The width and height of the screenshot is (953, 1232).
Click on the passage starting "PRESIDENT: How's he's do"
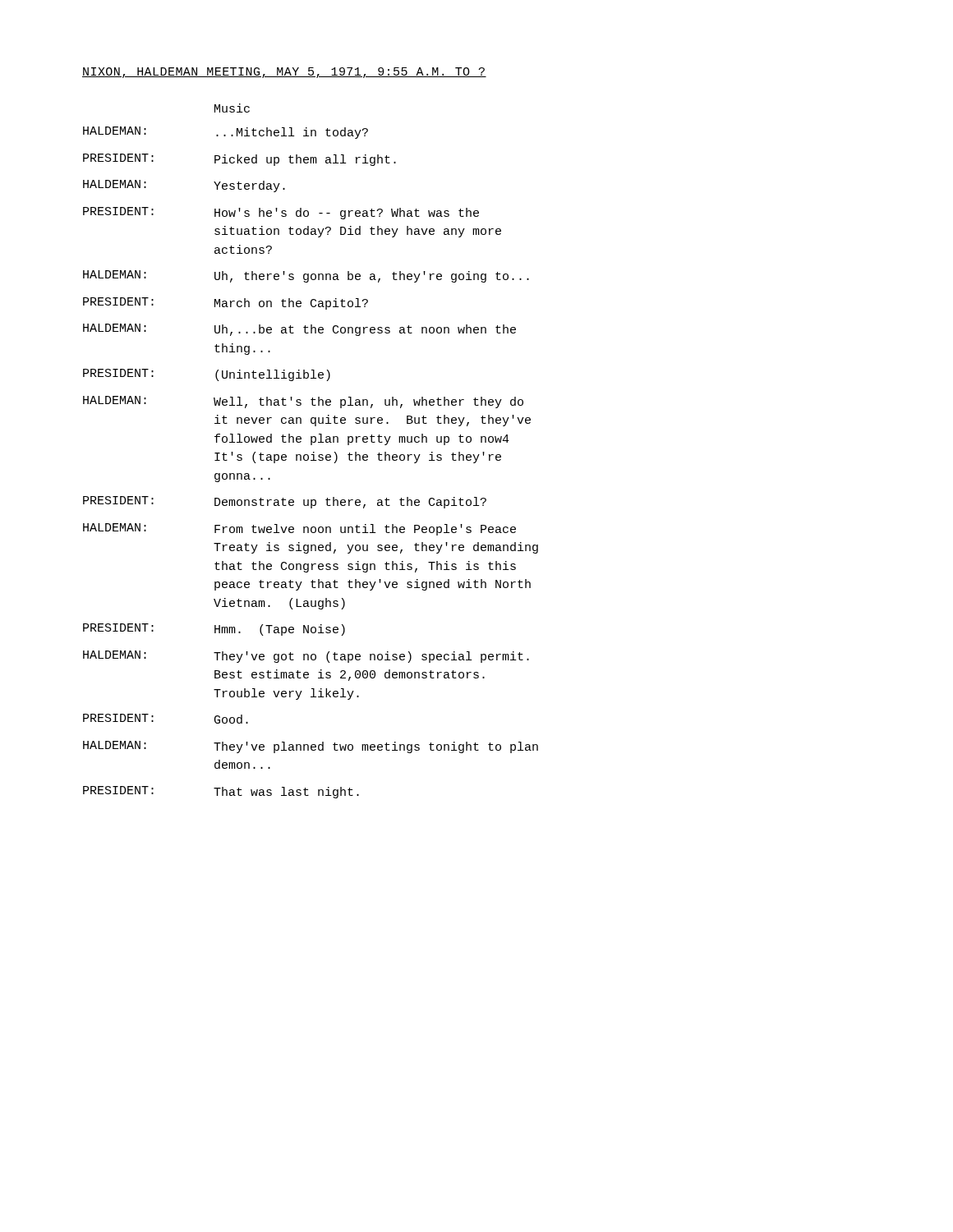point(476,233)
